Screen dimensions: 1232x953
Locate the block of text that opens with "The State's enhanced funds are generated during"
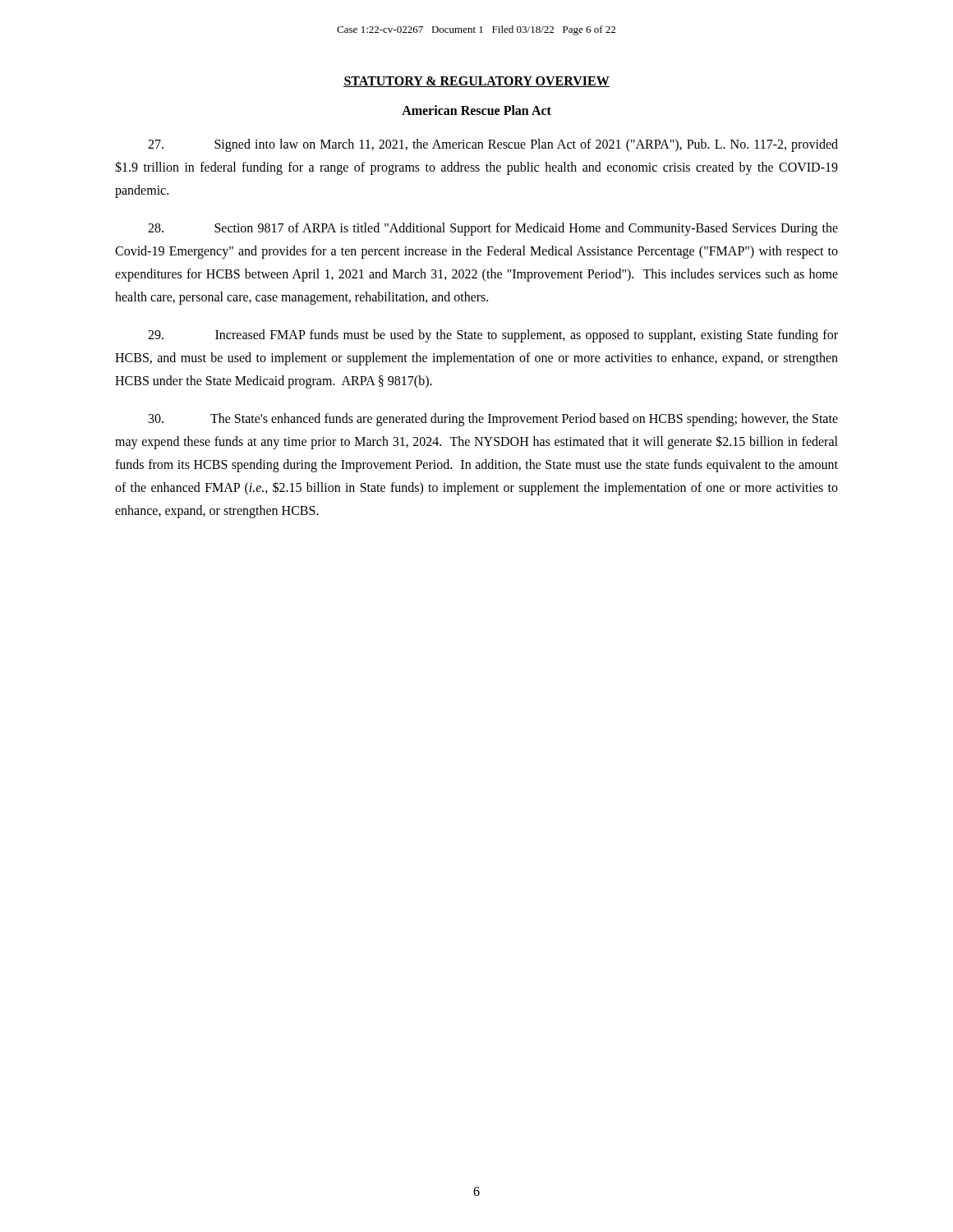coord(476,462)
